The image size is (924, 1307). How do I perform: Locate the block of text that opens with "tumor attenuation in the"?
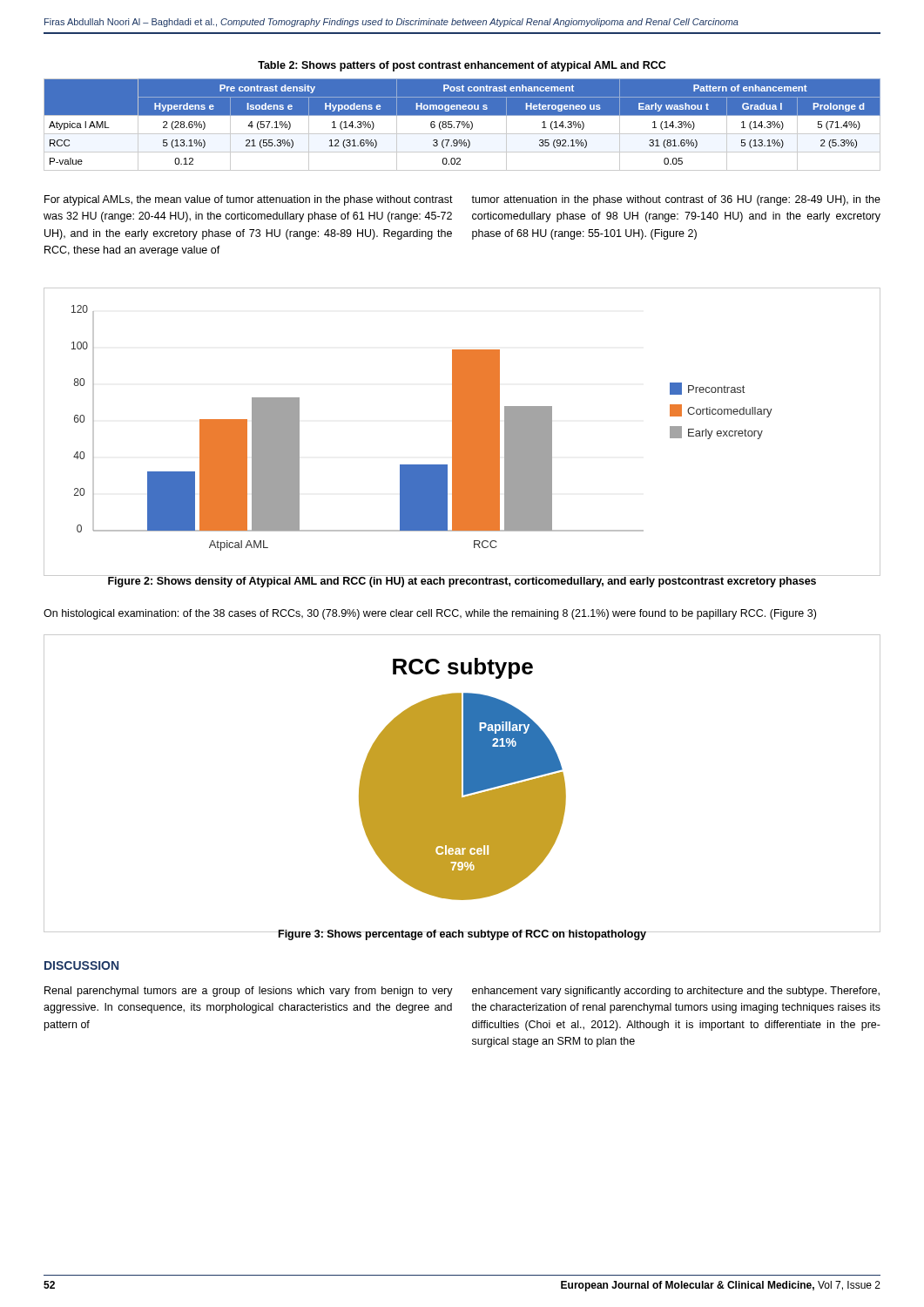click(x=676, y=216)
